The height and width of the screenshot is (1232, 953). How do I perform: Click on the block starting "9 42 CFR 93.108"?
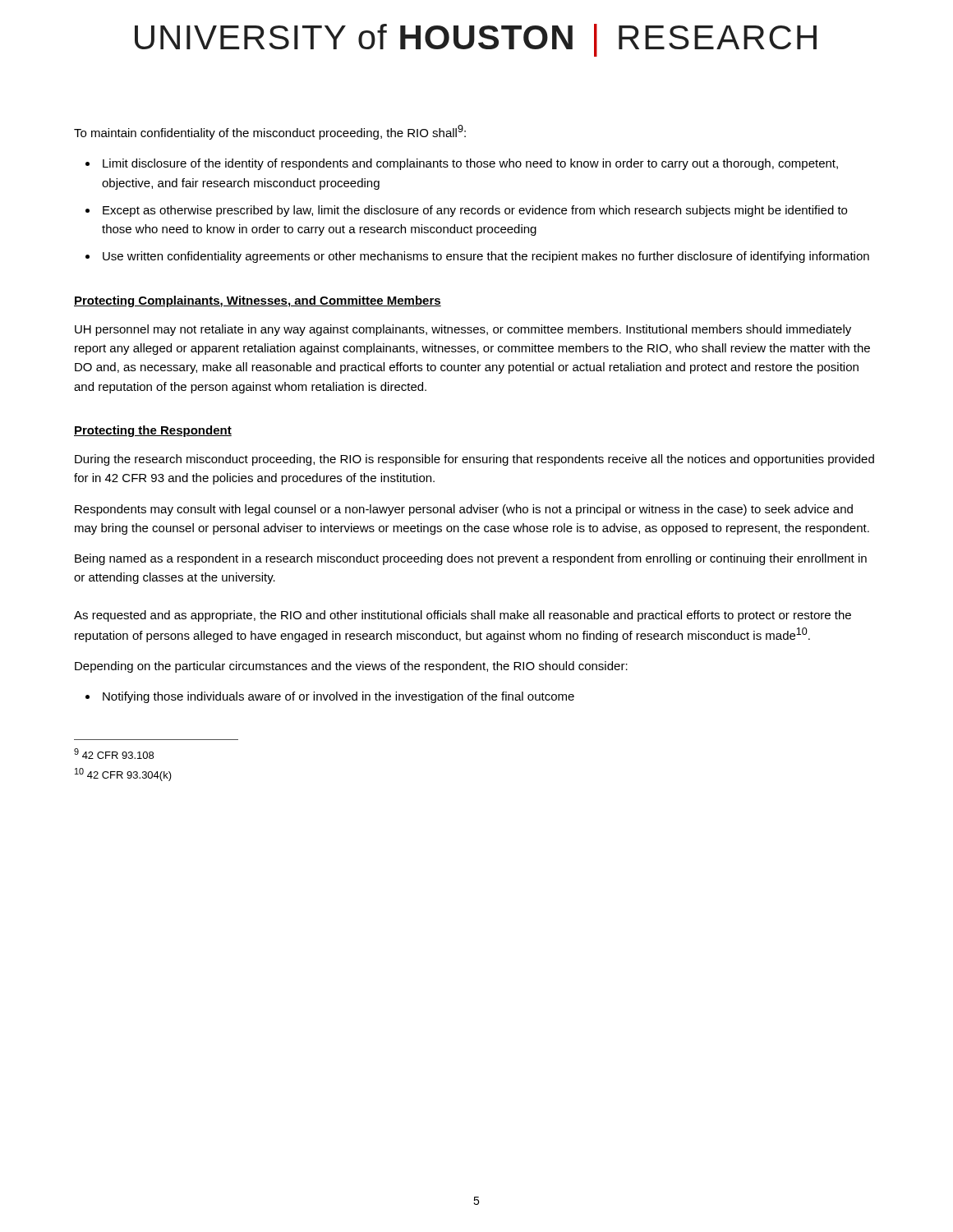[x=114, y=754]
